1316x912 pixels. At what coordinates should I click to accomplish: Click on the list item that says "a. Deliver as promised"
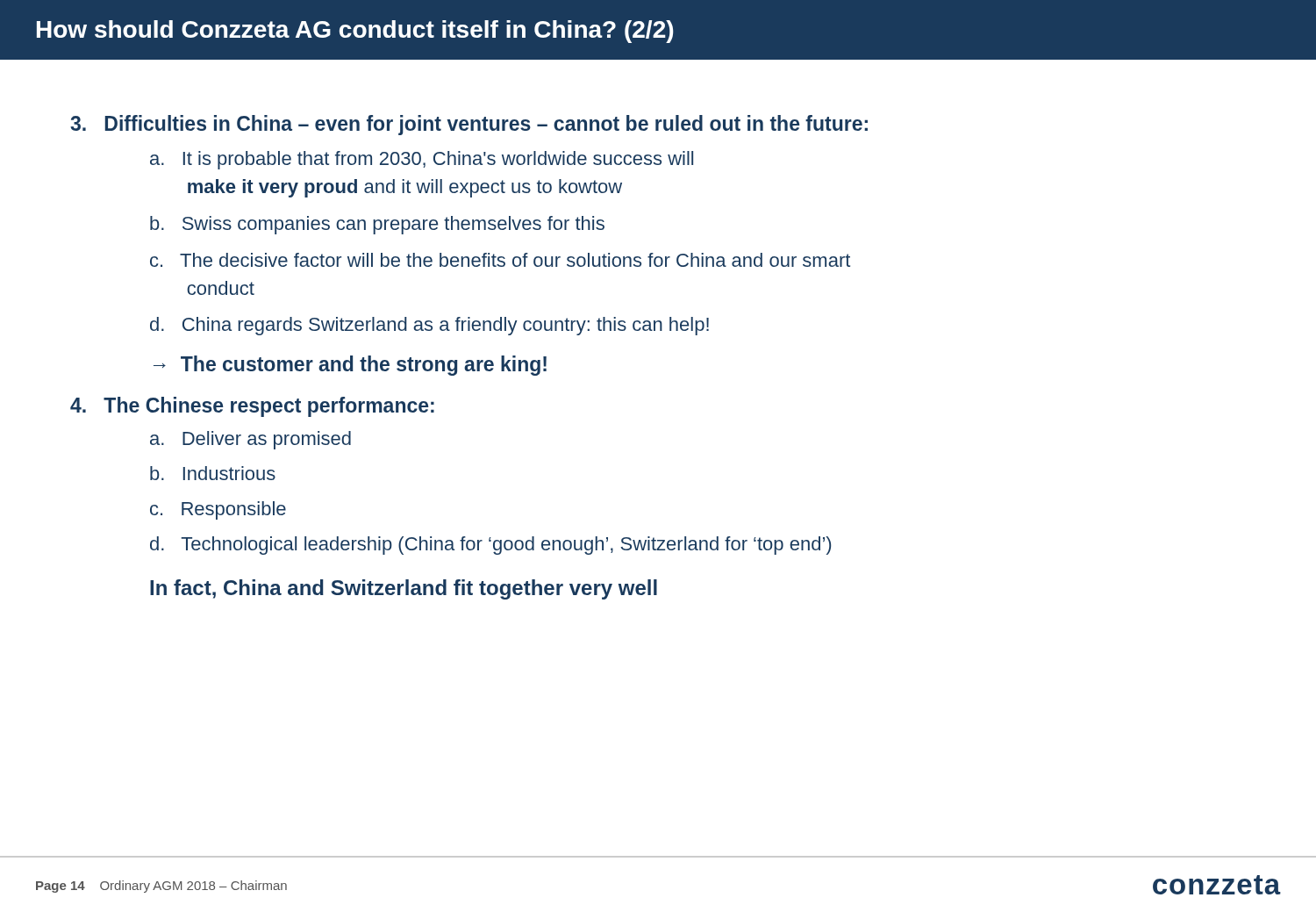coord(251,439)
